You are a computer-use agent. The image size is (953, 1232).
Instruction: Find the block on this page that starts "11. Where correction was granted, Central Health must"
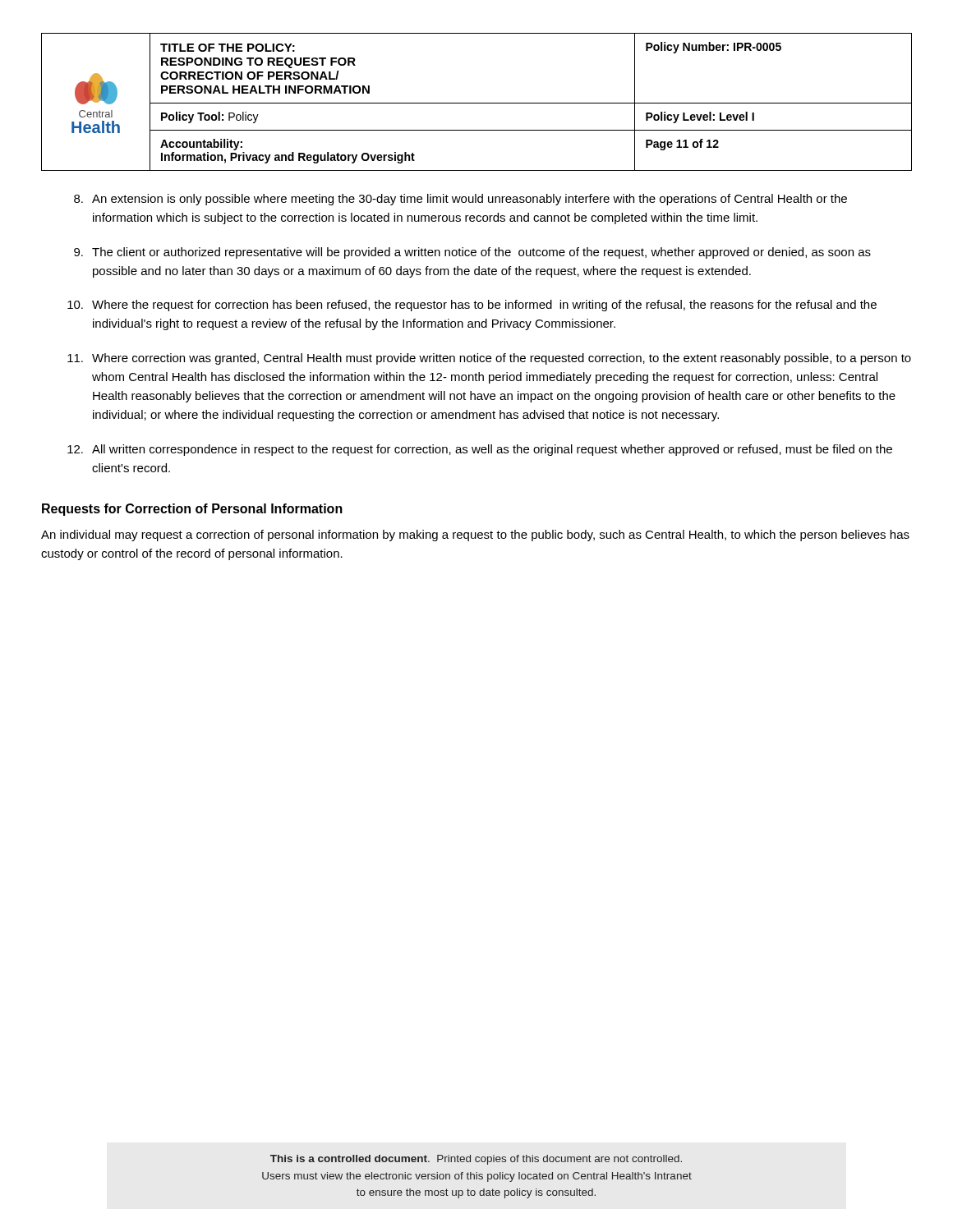[476, 386]
